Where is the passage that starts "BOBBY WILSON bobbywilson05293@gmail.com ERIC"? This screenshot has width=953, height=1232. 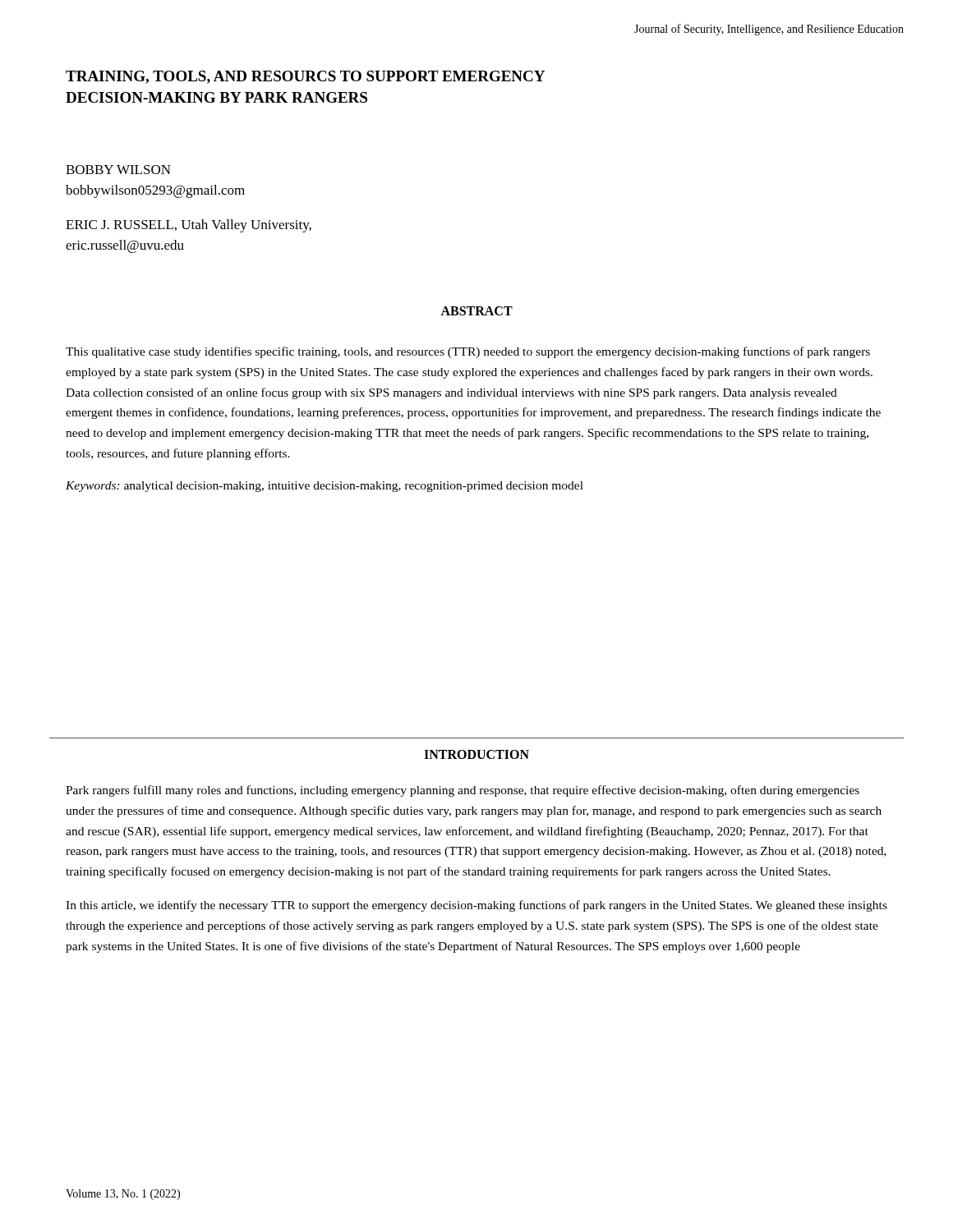[x=118, y=170]
